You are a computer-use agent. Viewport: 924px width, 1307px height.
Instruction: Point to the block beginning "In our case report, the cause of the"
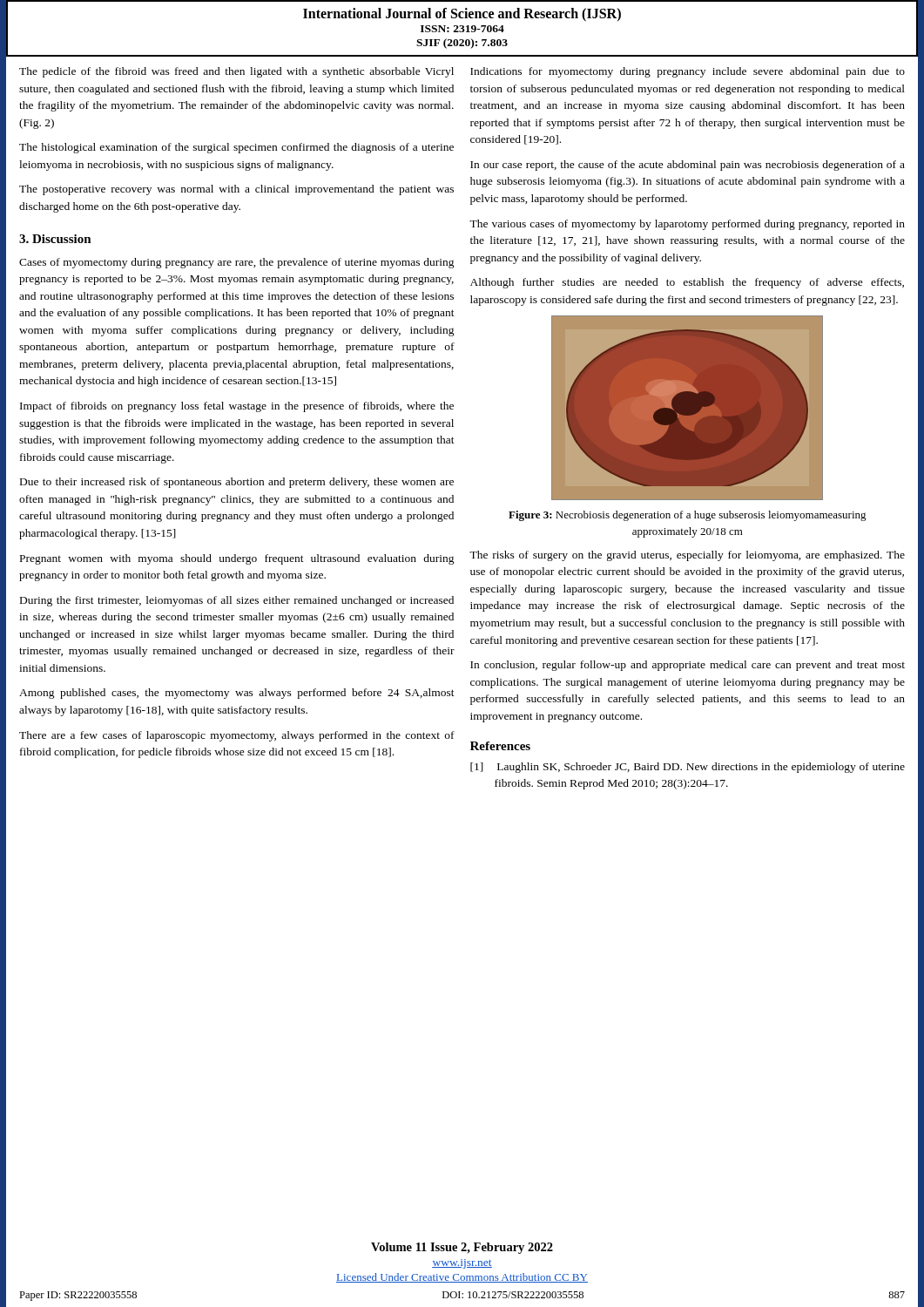click(687, 181)
